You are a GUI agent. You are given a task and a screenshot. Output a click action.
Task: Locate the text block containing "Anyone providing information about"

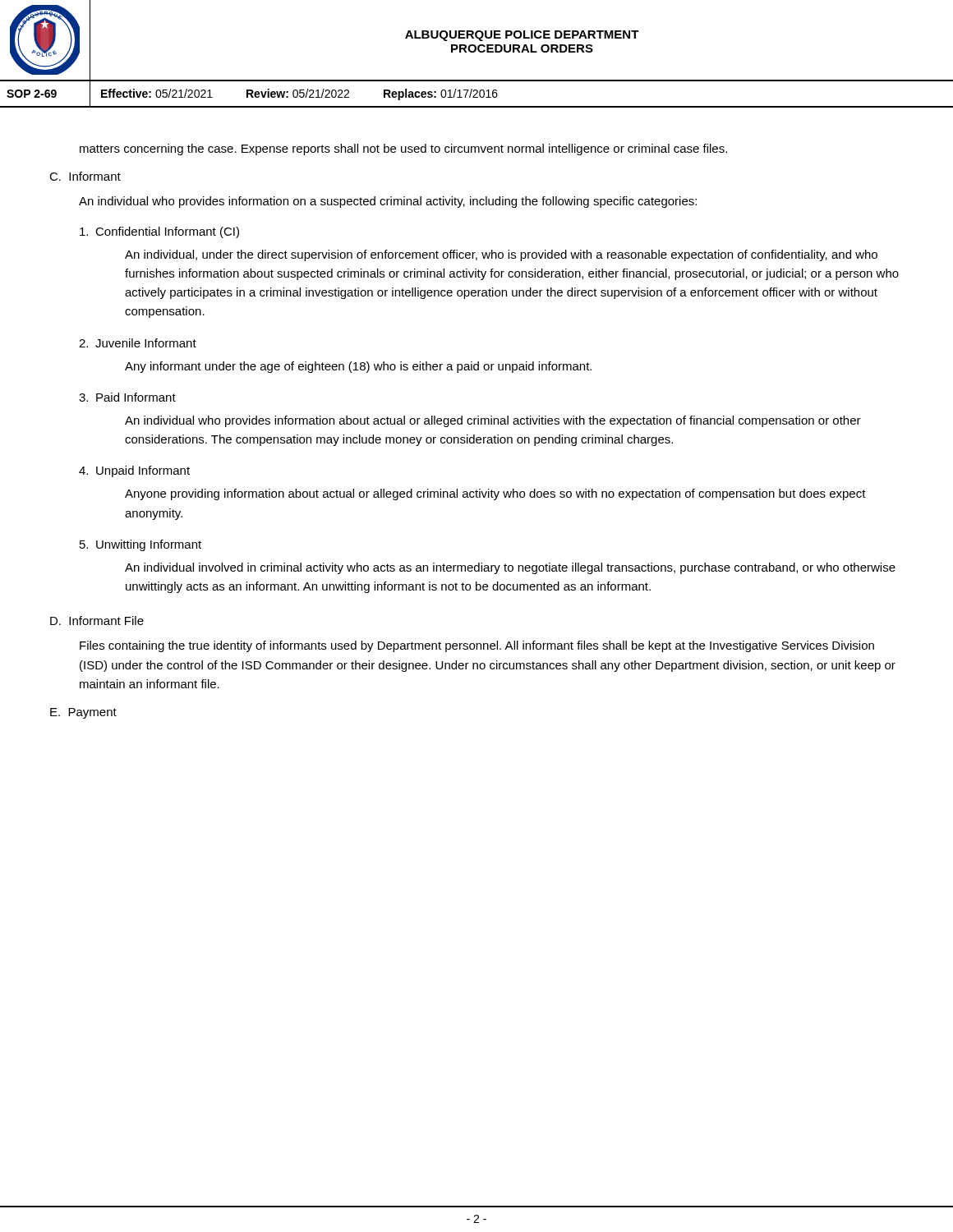tap(495, 503)
